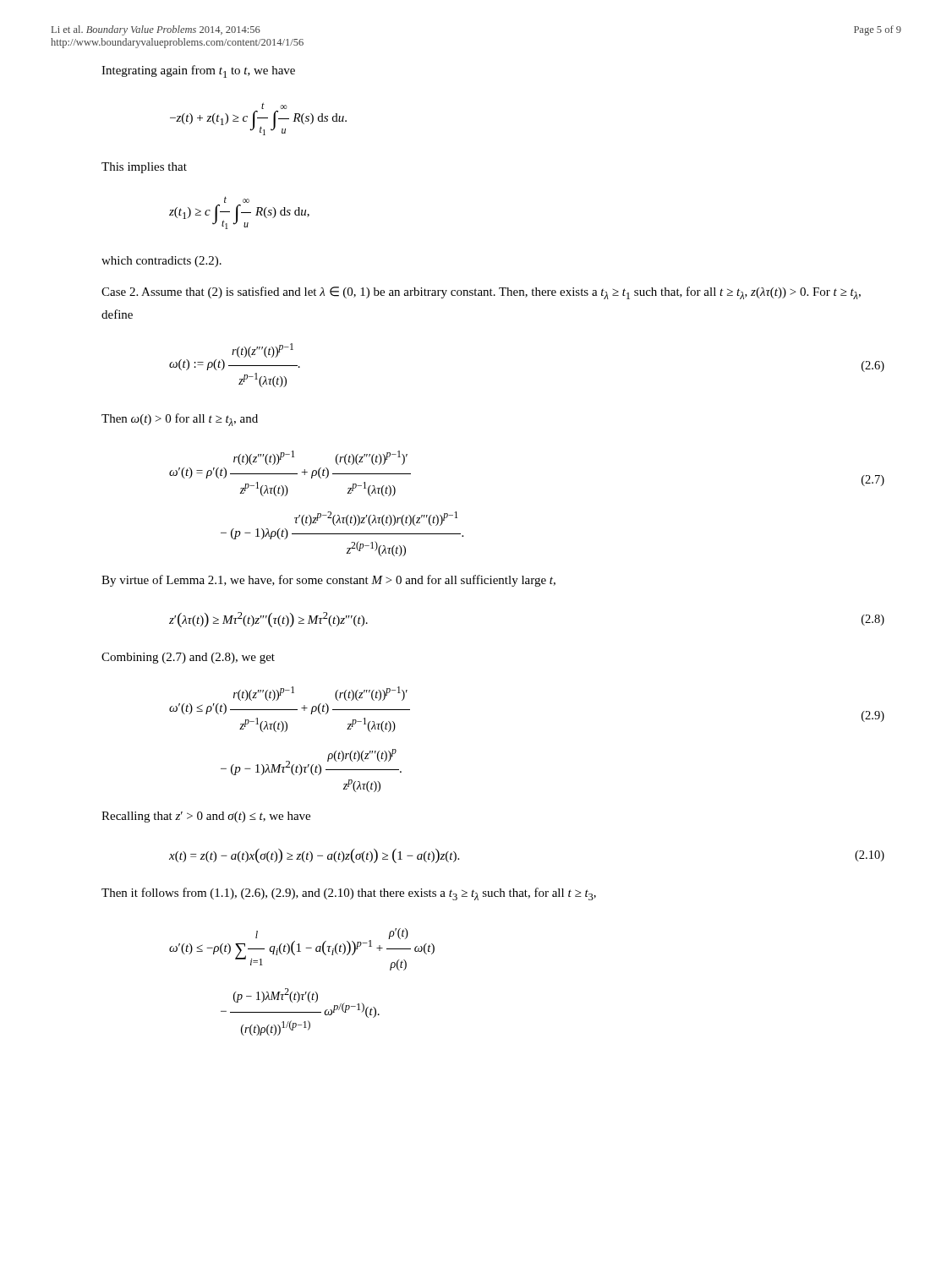952x1268 pixels.
Task: Find the formula on this page that starts "ω′(t) = ρ′(t) r(t)(z″′(t))p−1 zp−1(λτ(t)) +"
Action: (x=265, y=458)
